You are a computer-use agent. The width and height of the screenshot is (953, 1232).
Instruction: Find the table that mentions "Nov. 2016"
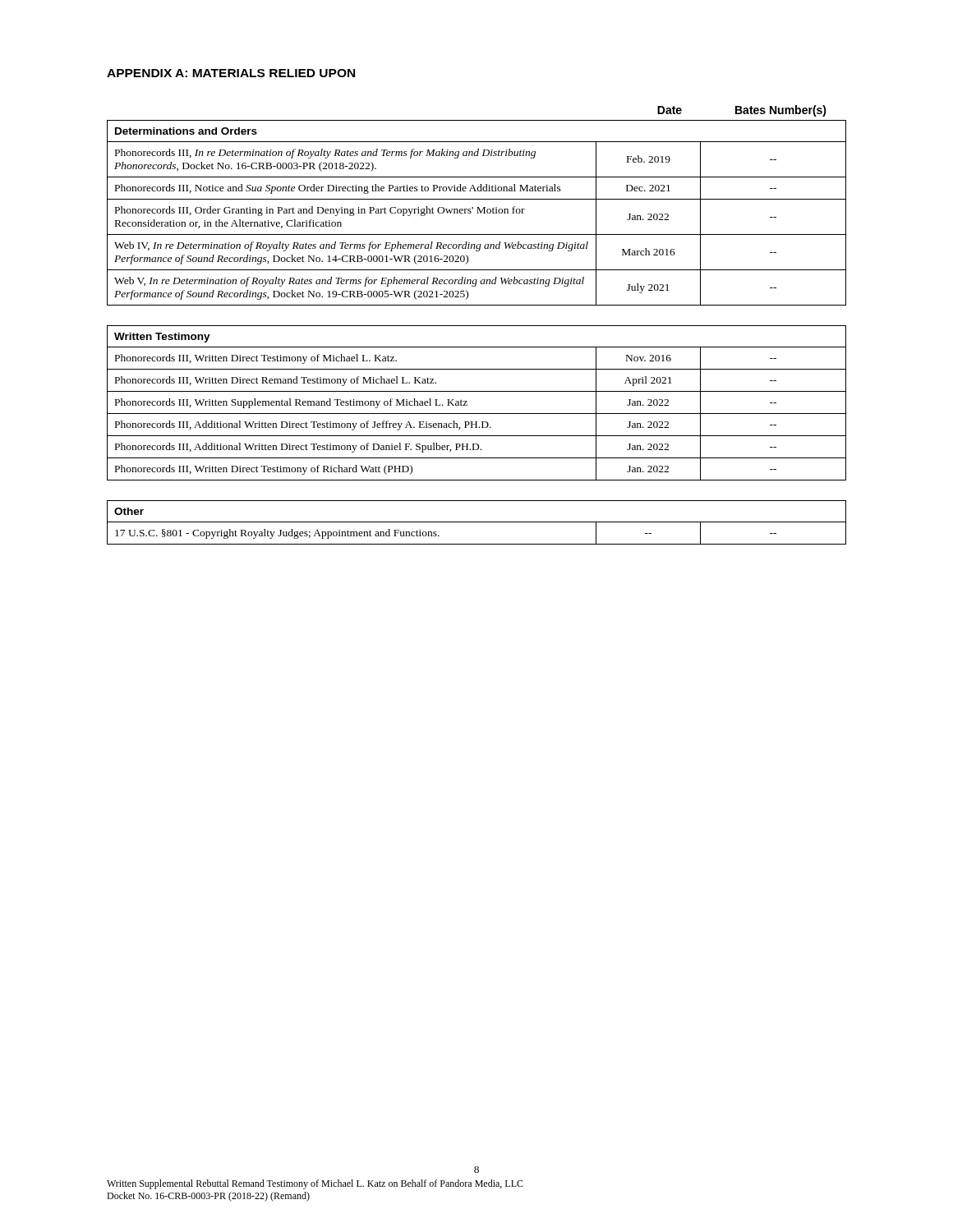click(x=476, y=403)
